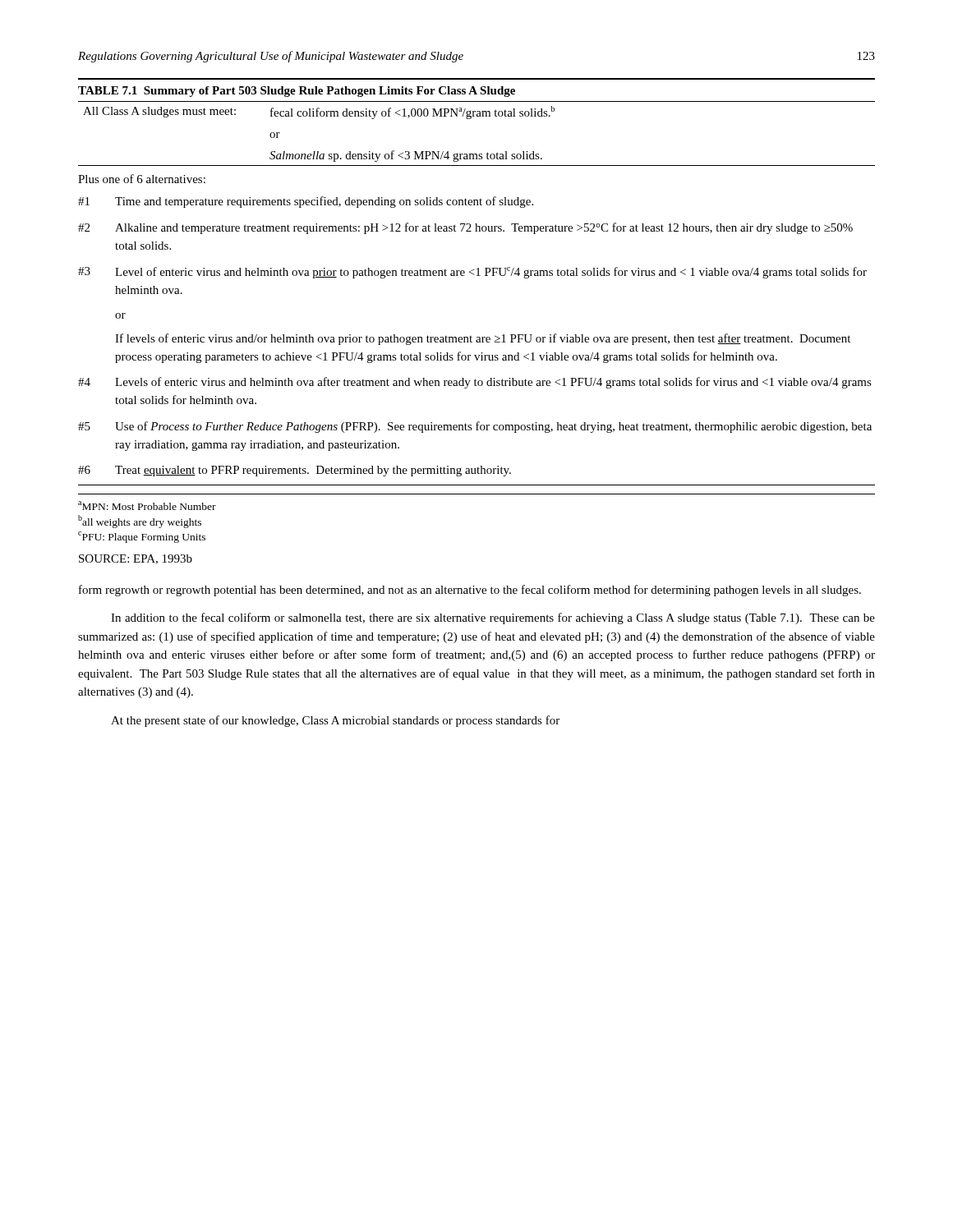This screenshot has height=1232, width=953.
Task: Find the text block with the text "If levels of enteric virus and/or helminth"
Action: click(x=483, y=347)
